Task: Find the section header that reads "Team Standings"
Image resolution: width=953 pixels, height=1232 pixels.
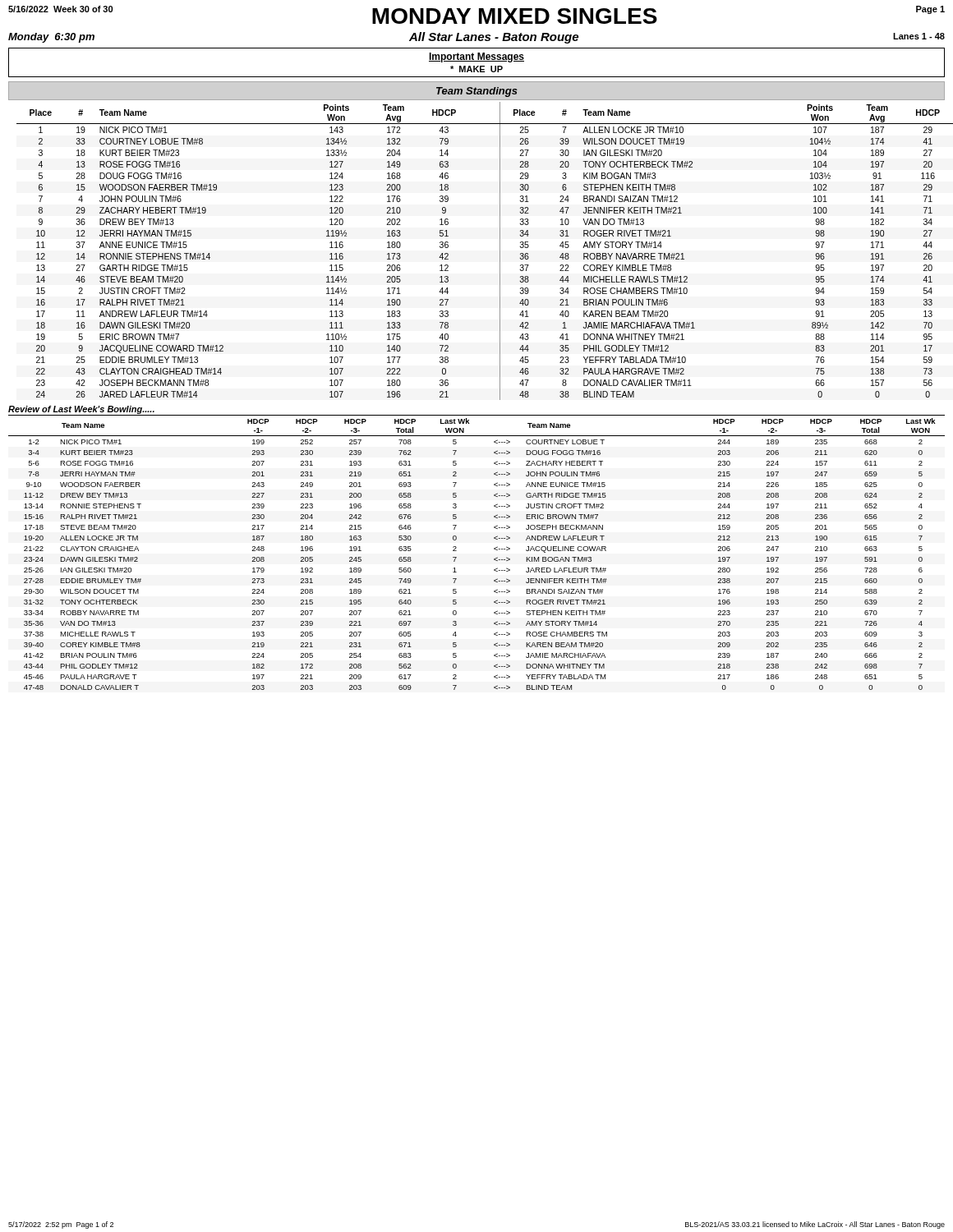Action: pos(476,91)
